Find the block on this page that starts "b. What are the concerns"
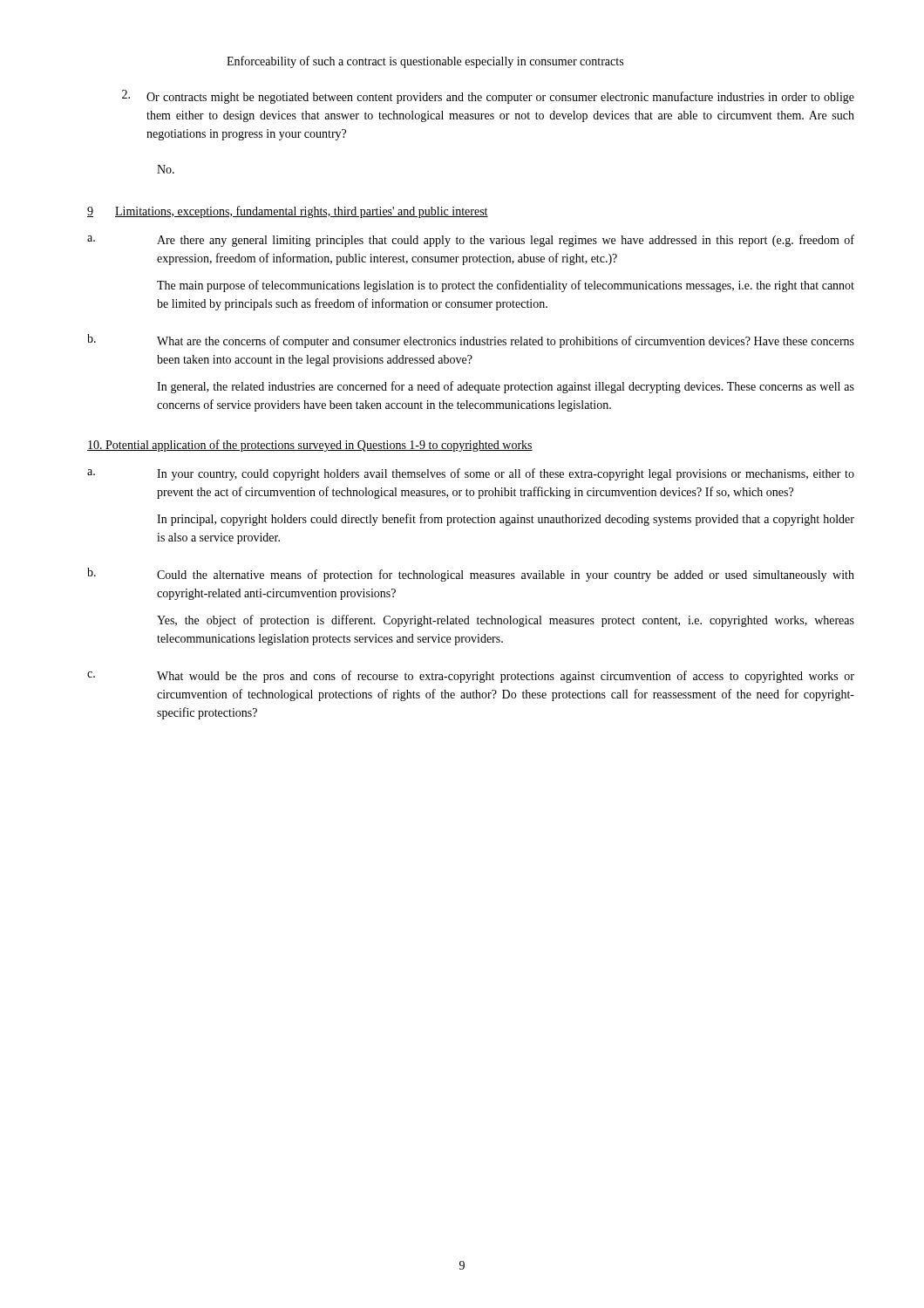This screenshot has width=924, height=1308. 471,351
